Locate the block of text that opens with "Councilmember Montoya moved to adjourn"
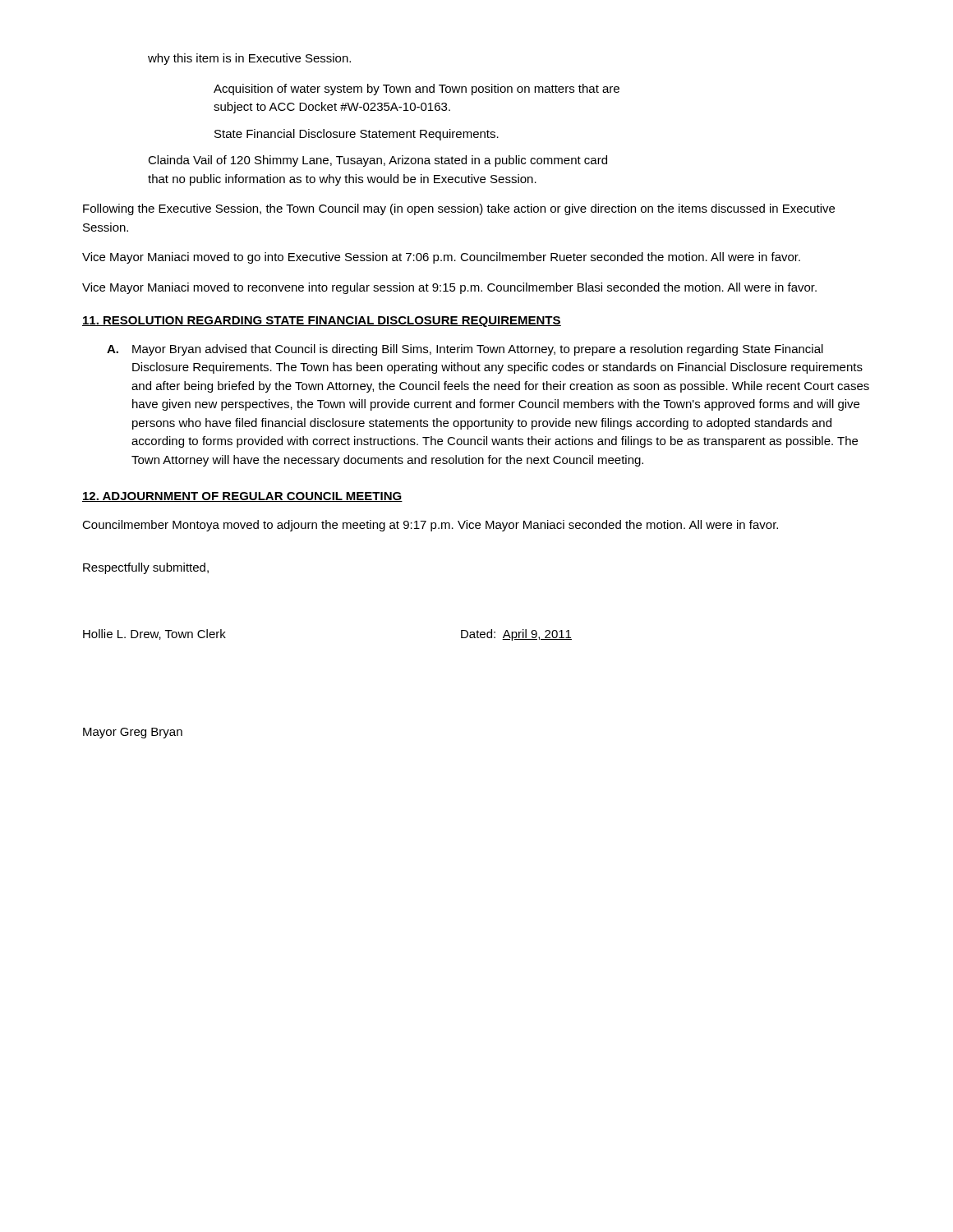The image size is (953, 1232). pos(431,524)
